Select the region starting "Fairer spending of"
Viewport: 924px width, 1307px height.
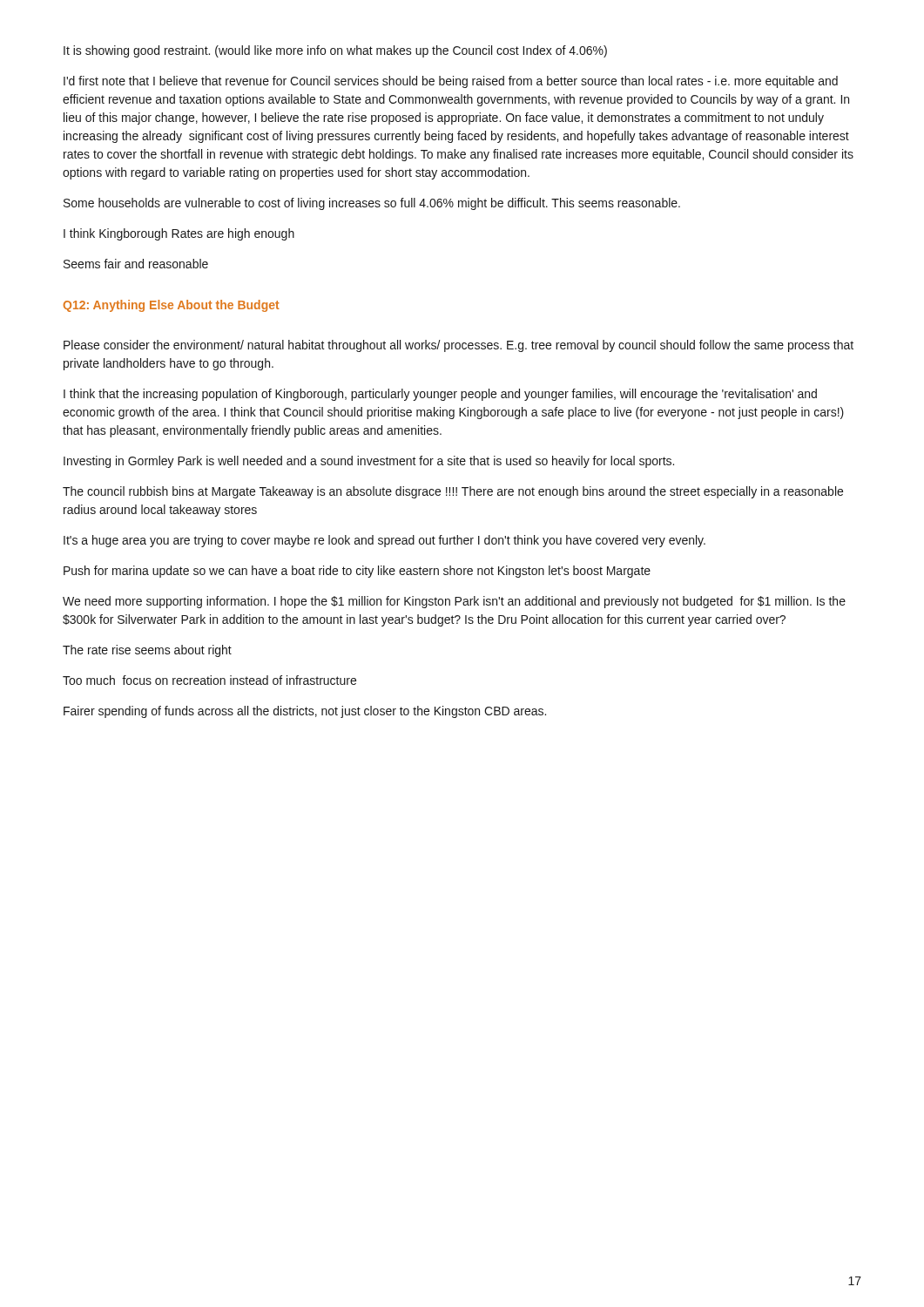point(305,711)
